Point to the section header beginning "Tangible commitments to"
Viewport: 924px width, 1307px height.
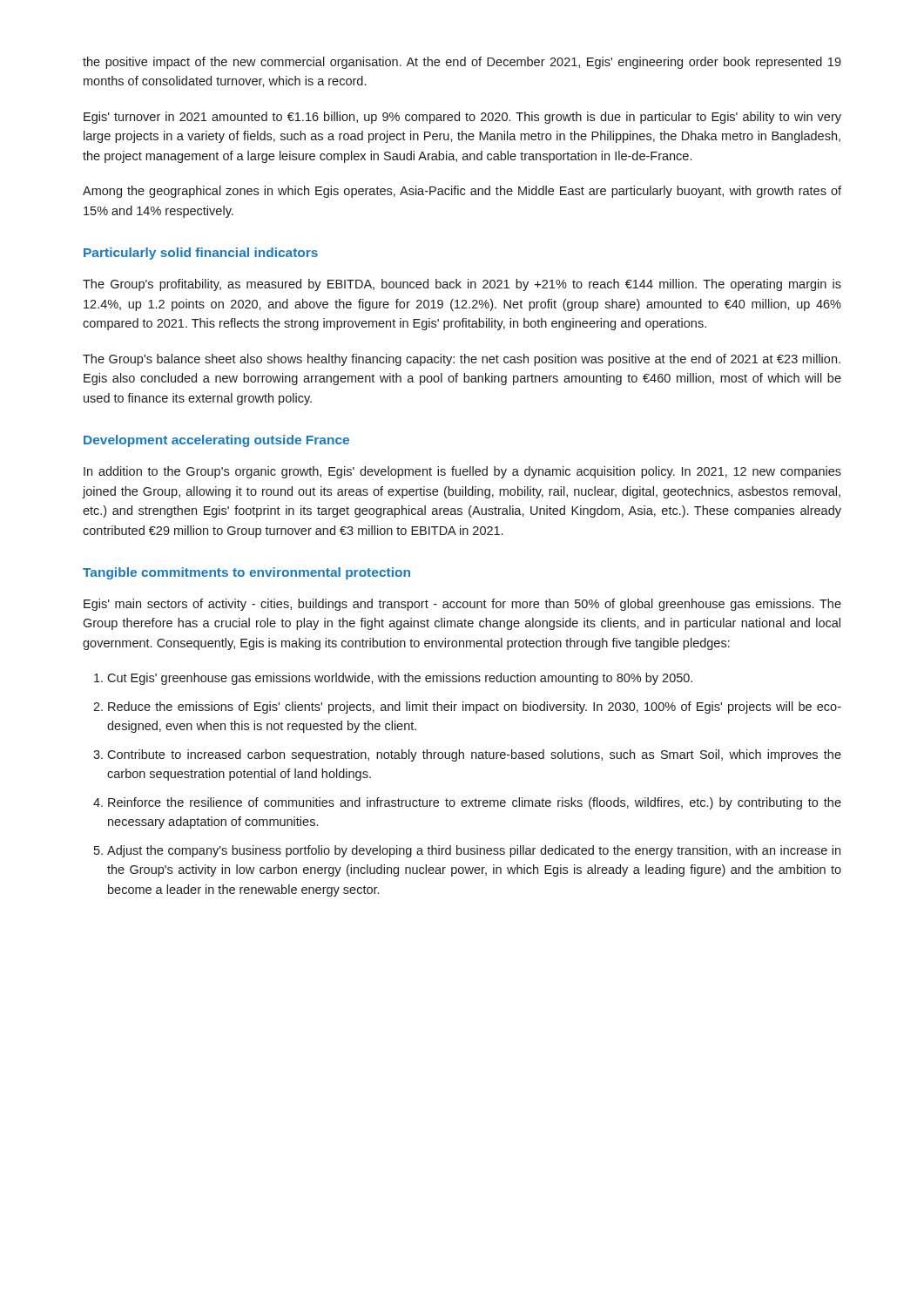(x=246, y=573)
